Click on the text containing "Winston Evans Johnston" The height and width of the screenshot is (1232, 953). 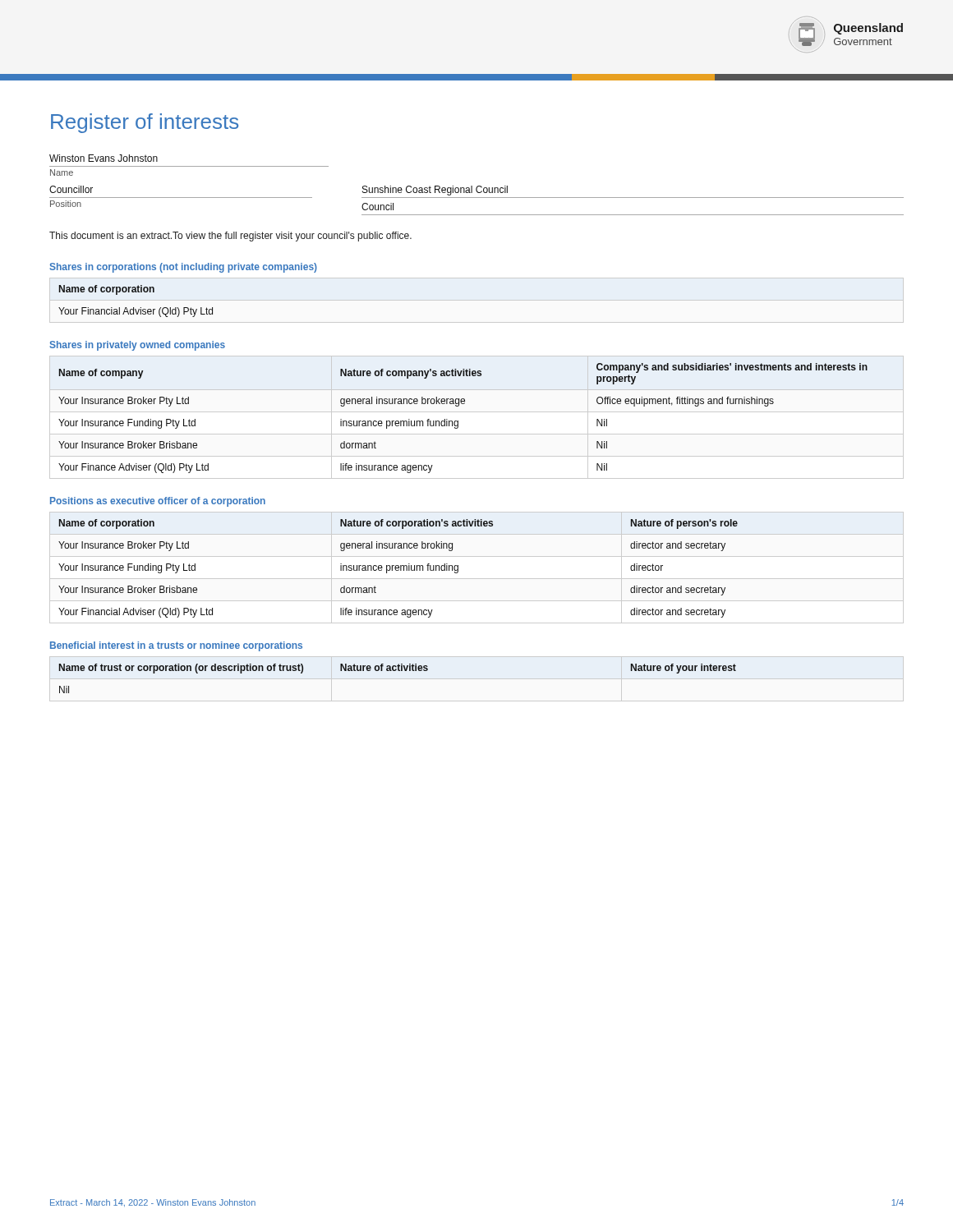(104, 158)
